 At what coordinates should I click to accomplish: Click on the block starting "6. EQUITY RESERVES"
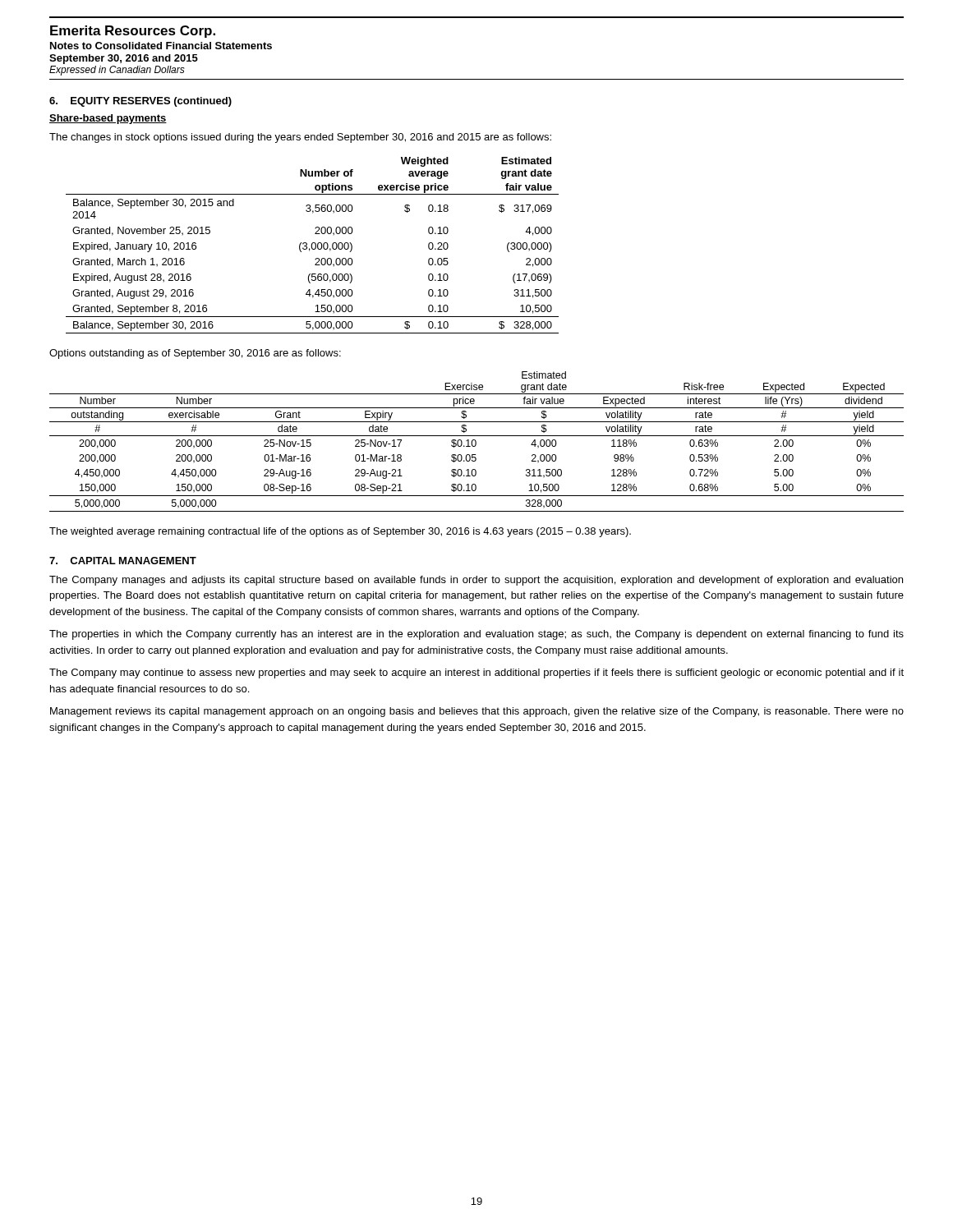140,101
